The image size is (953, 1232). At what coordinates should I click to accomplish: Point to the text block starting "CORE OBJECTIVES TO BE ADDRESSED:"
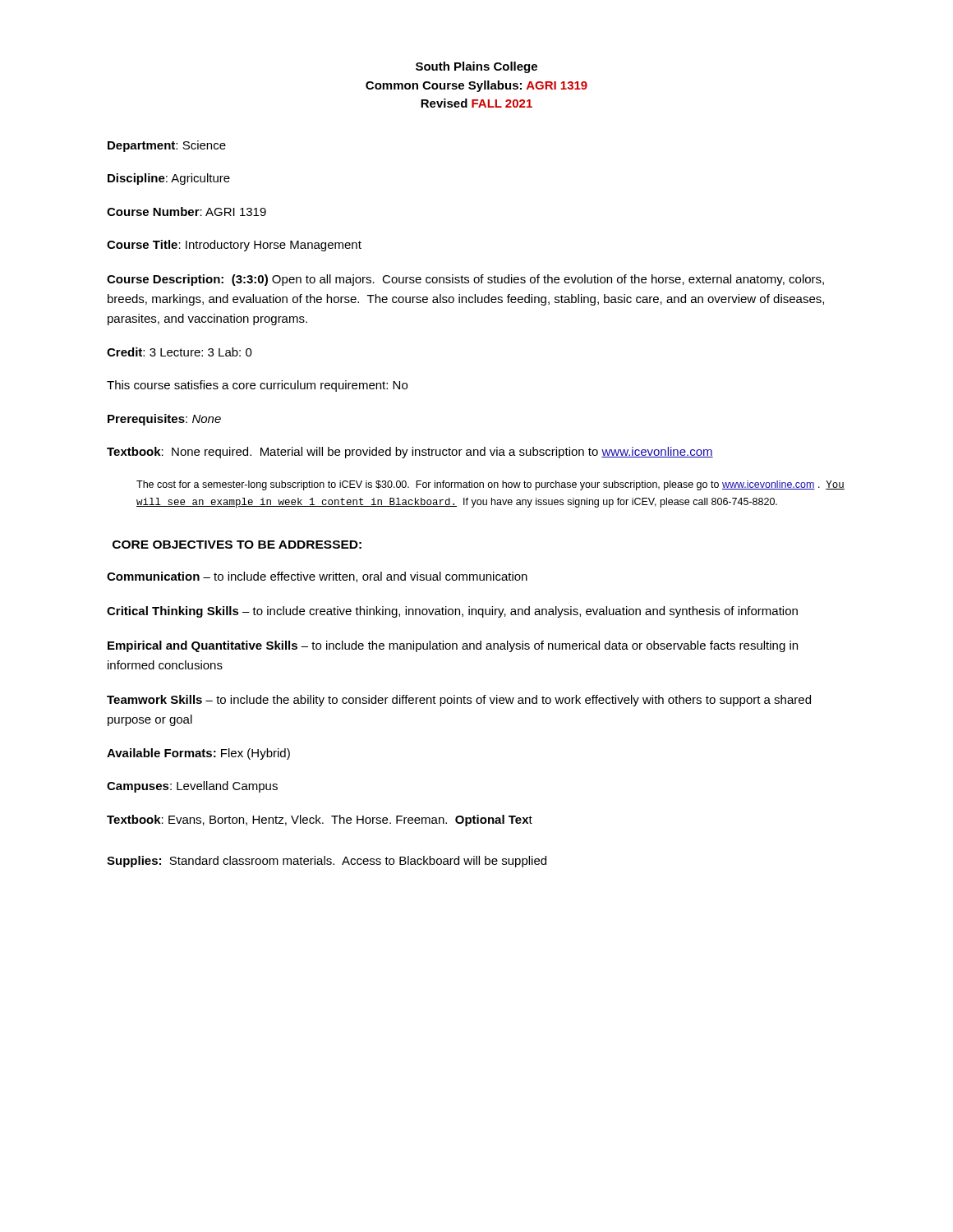tap(235, 544)
